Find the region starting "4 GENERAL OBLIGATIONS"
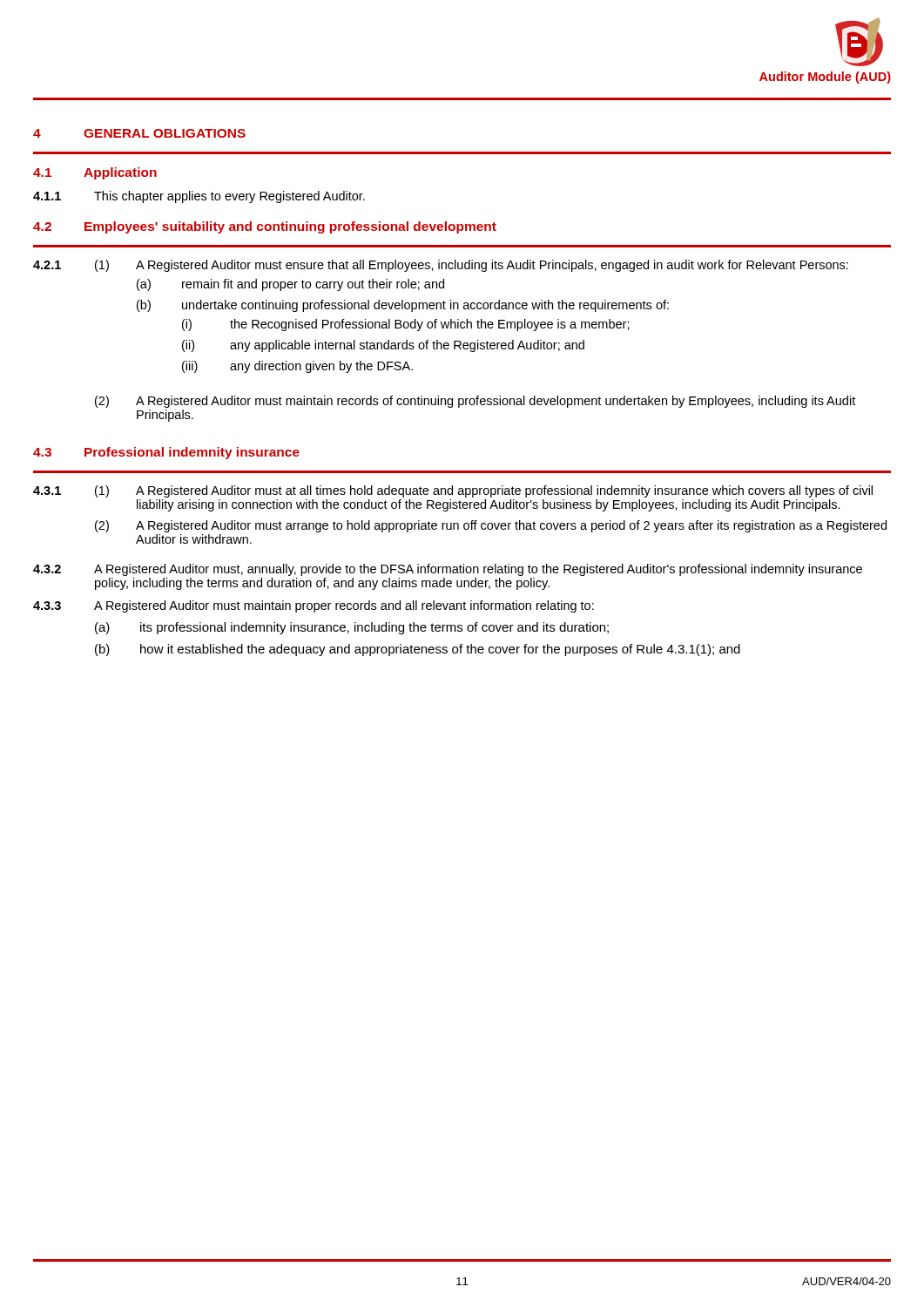Image resolution: width=924 pixels, height=1307 pixels. click(x=139, y=133)
